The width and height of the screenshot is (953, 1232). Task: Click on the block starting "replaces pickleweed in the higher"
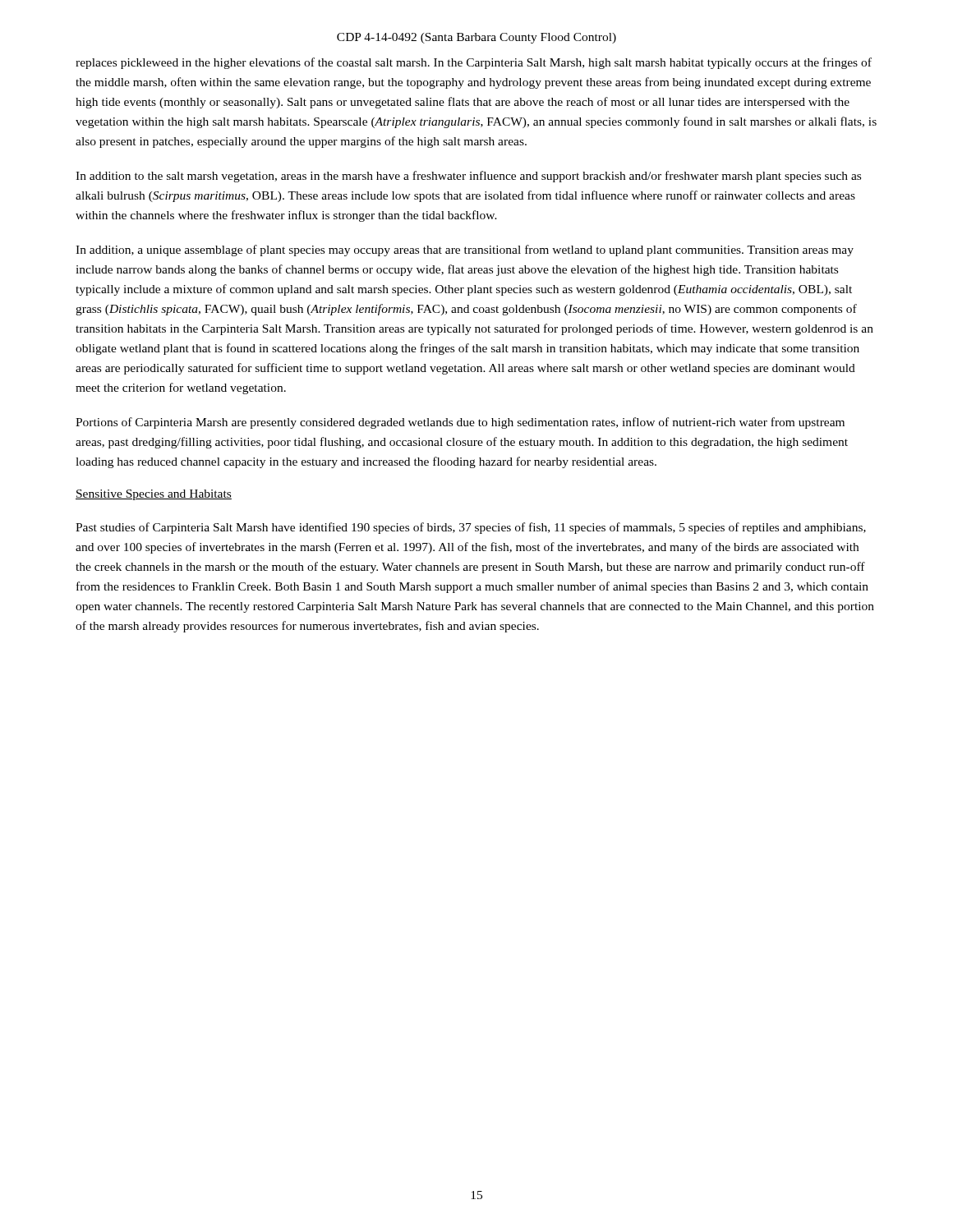click(476, 101)
